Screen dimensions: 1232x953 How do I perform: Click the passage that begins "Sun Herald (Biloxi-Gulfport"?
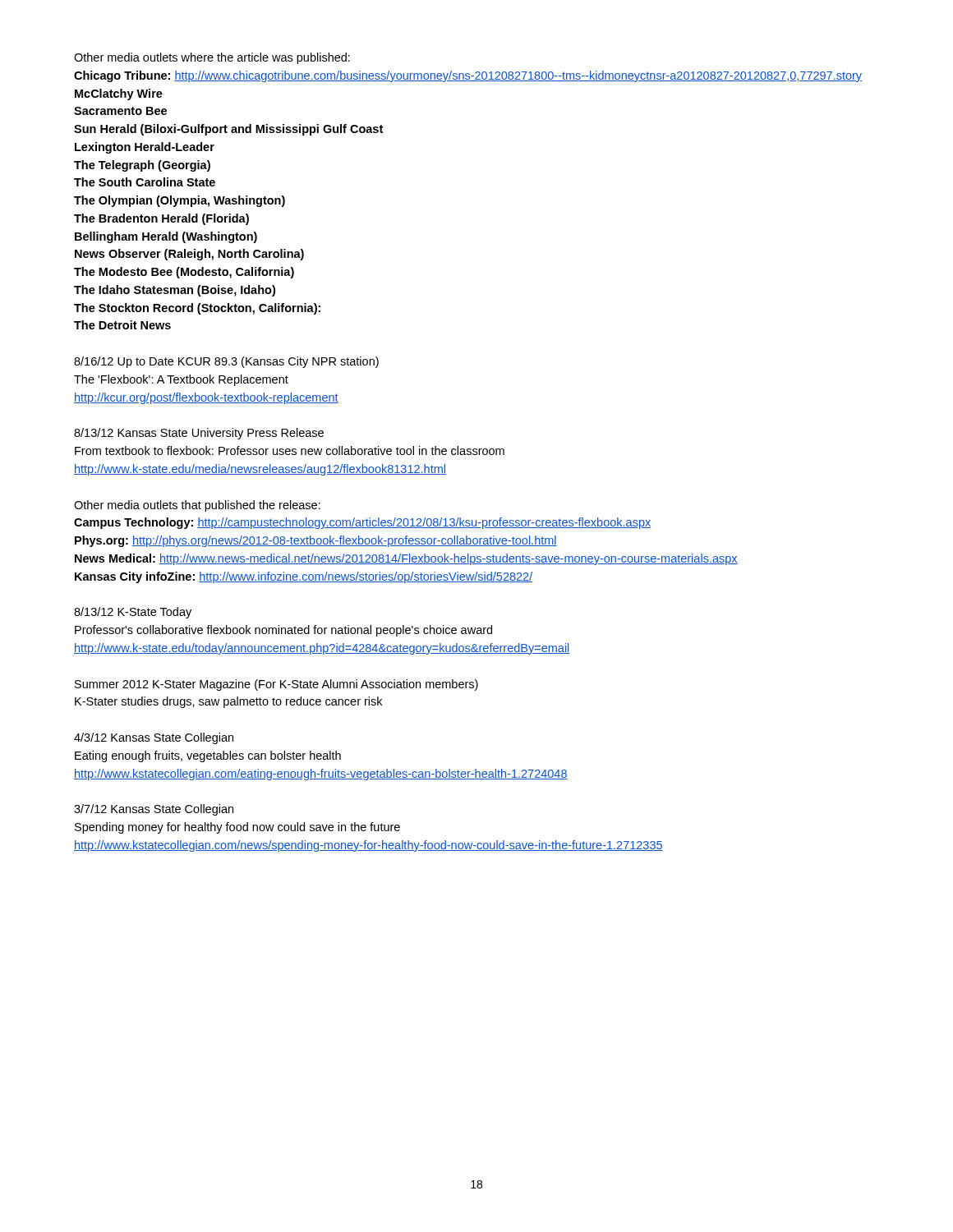228,129
